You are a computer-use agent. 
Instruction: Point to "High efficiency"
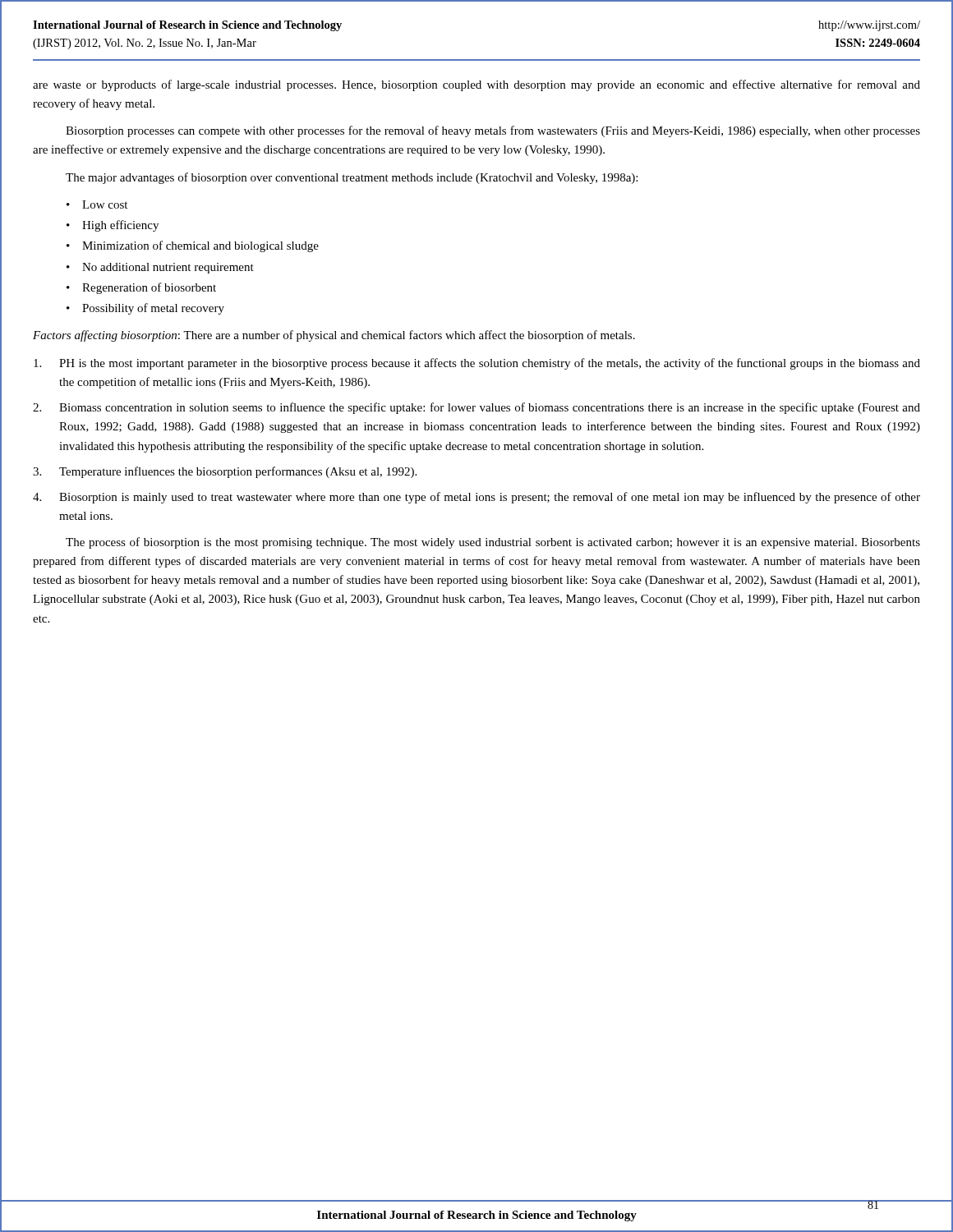pos(121,225)
